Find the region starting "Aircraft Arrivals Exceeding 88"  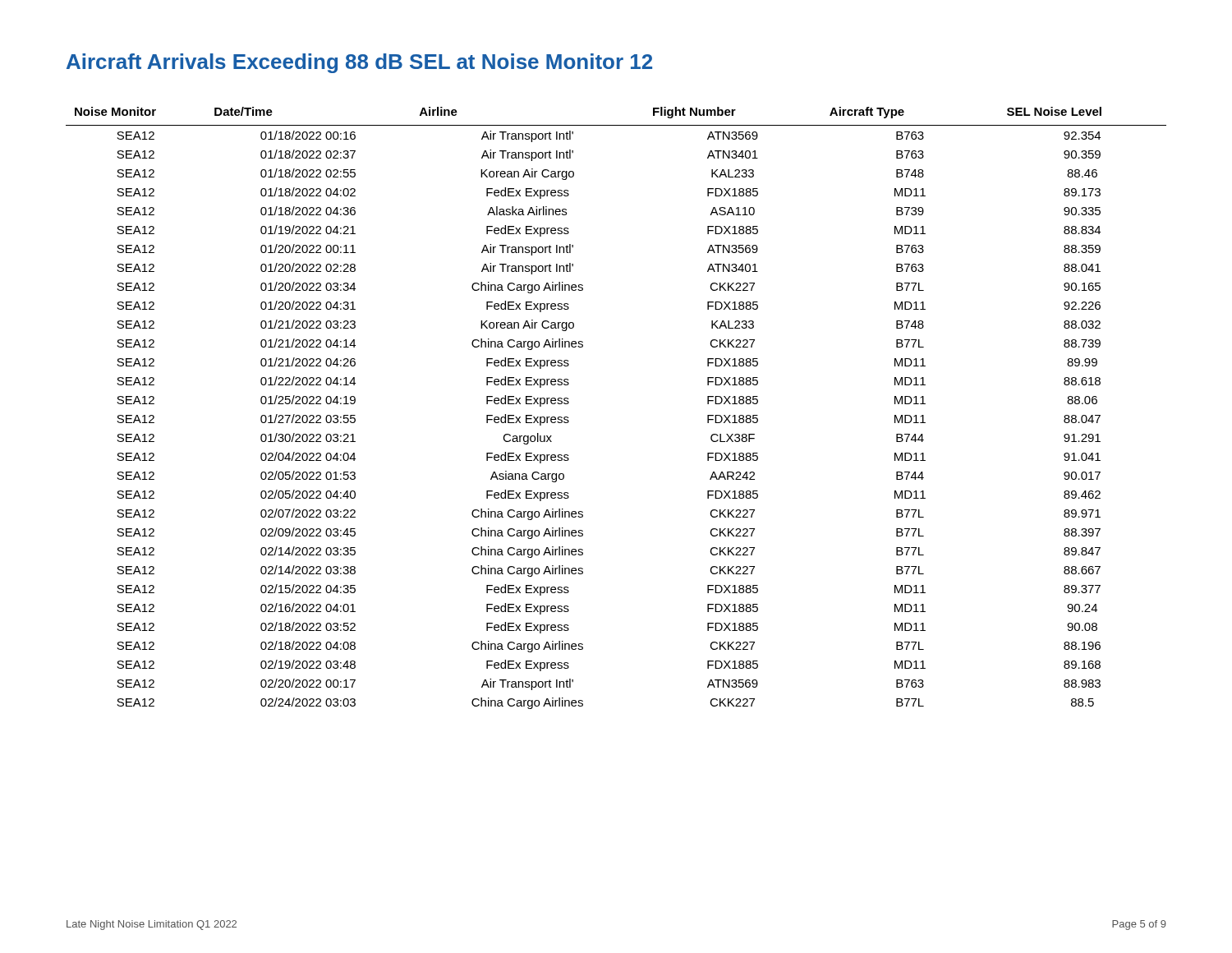click(x=359, y=62)
